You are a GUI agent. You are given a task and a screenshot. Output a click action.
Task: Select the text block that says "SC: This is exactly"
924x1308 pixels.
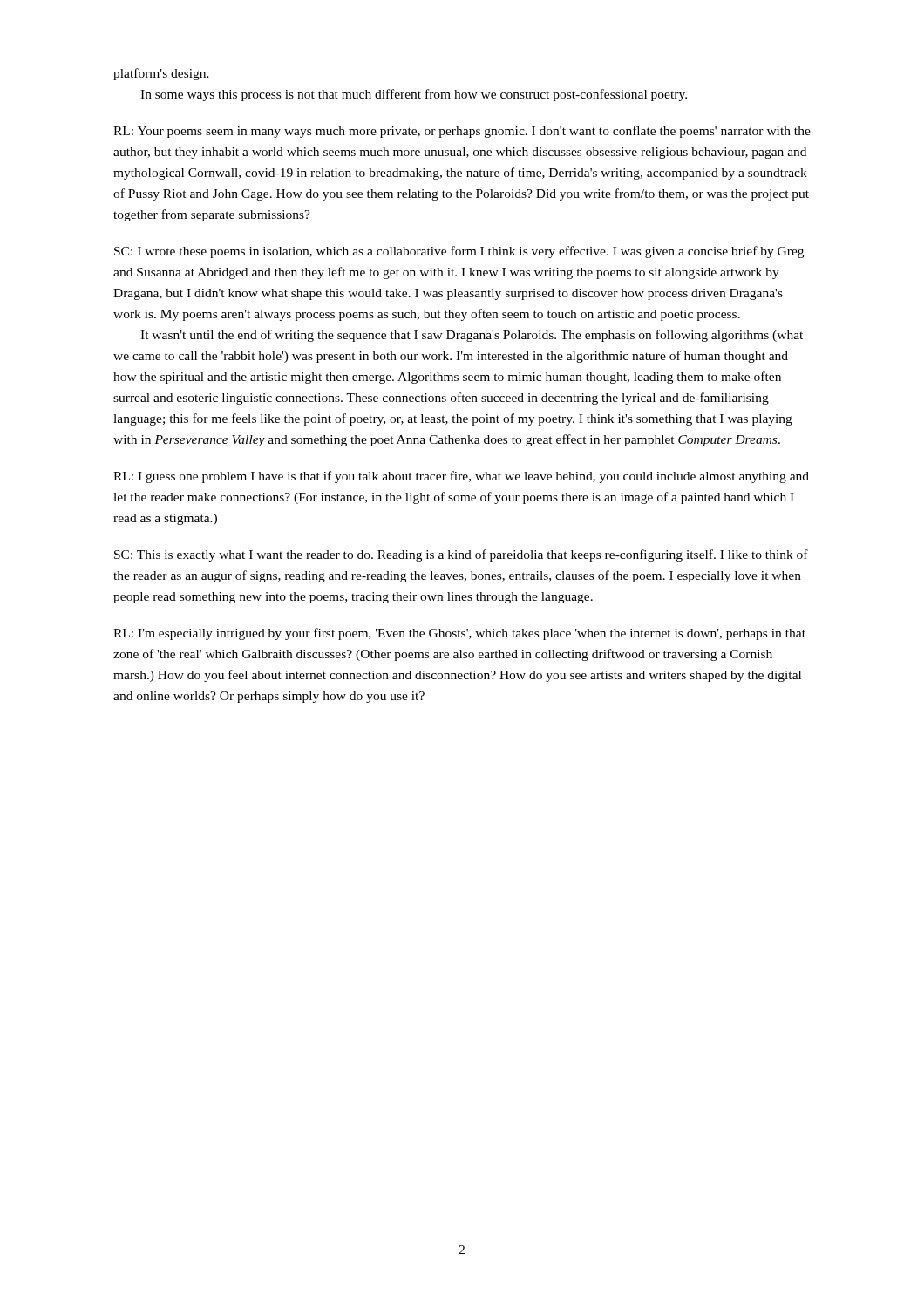point(462,576)
